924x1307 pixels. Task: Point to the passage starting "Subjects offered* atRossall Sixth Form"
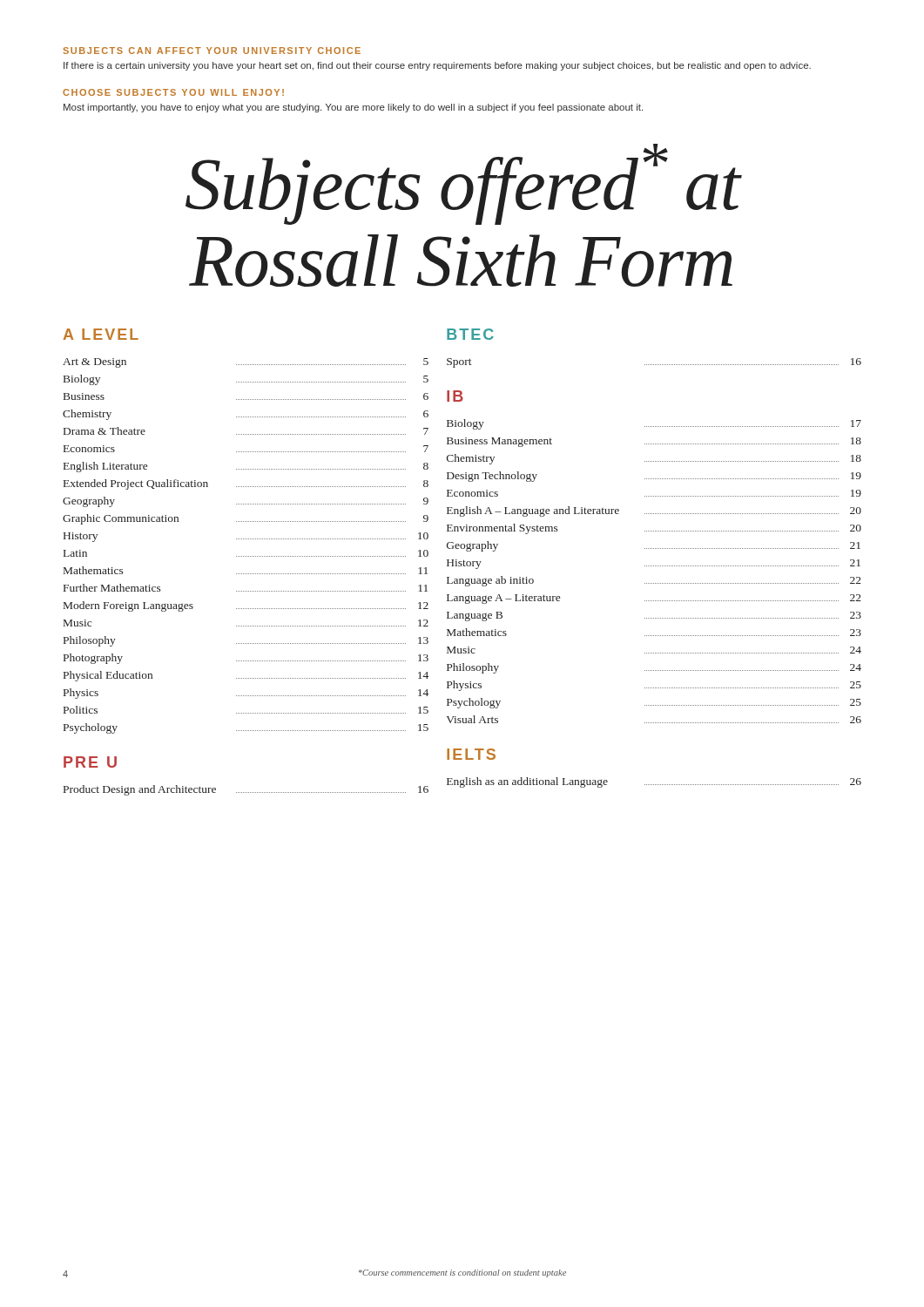(462, 215)
